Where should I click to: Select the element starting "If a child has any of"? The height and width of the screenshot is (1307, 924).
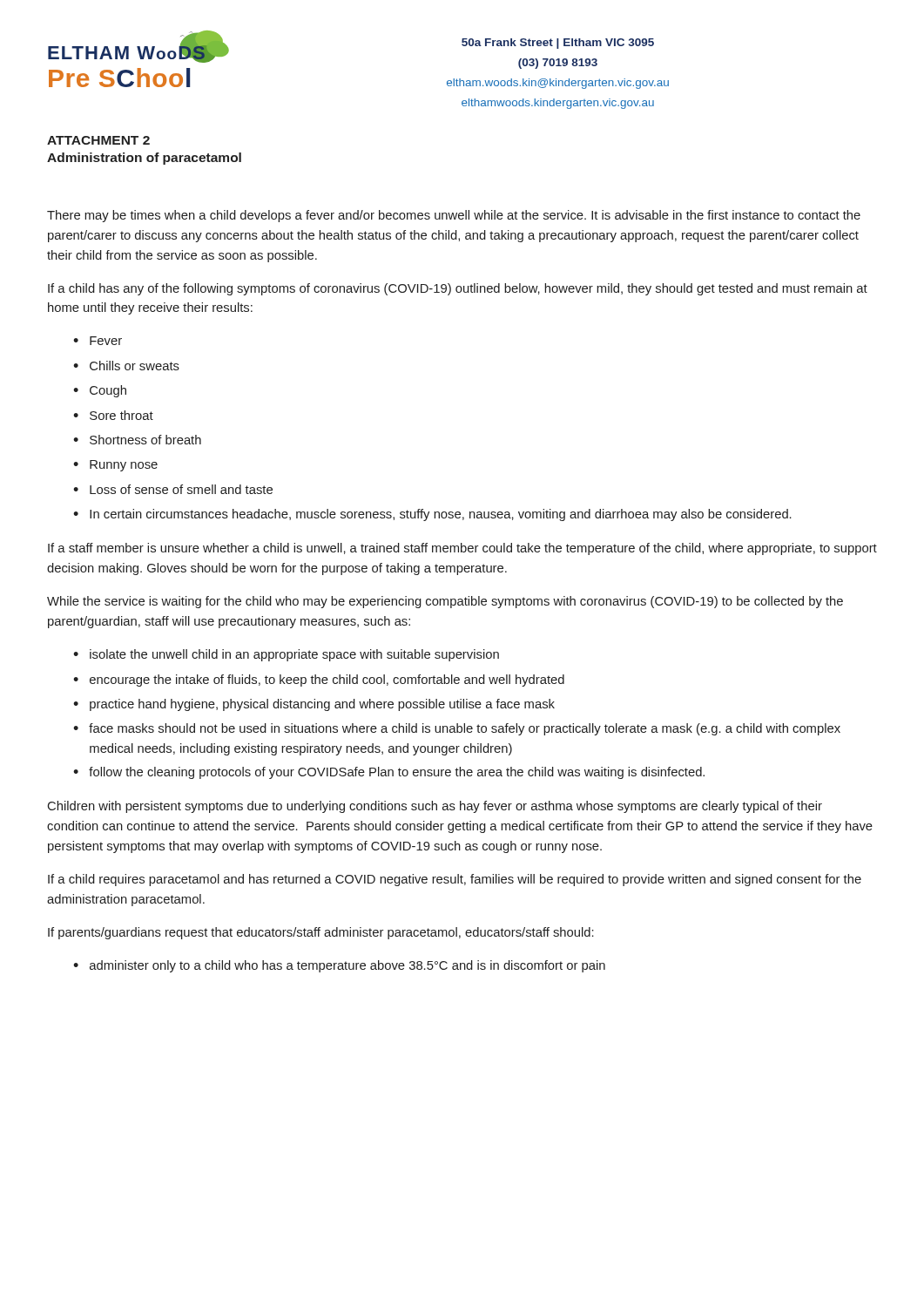457,298
